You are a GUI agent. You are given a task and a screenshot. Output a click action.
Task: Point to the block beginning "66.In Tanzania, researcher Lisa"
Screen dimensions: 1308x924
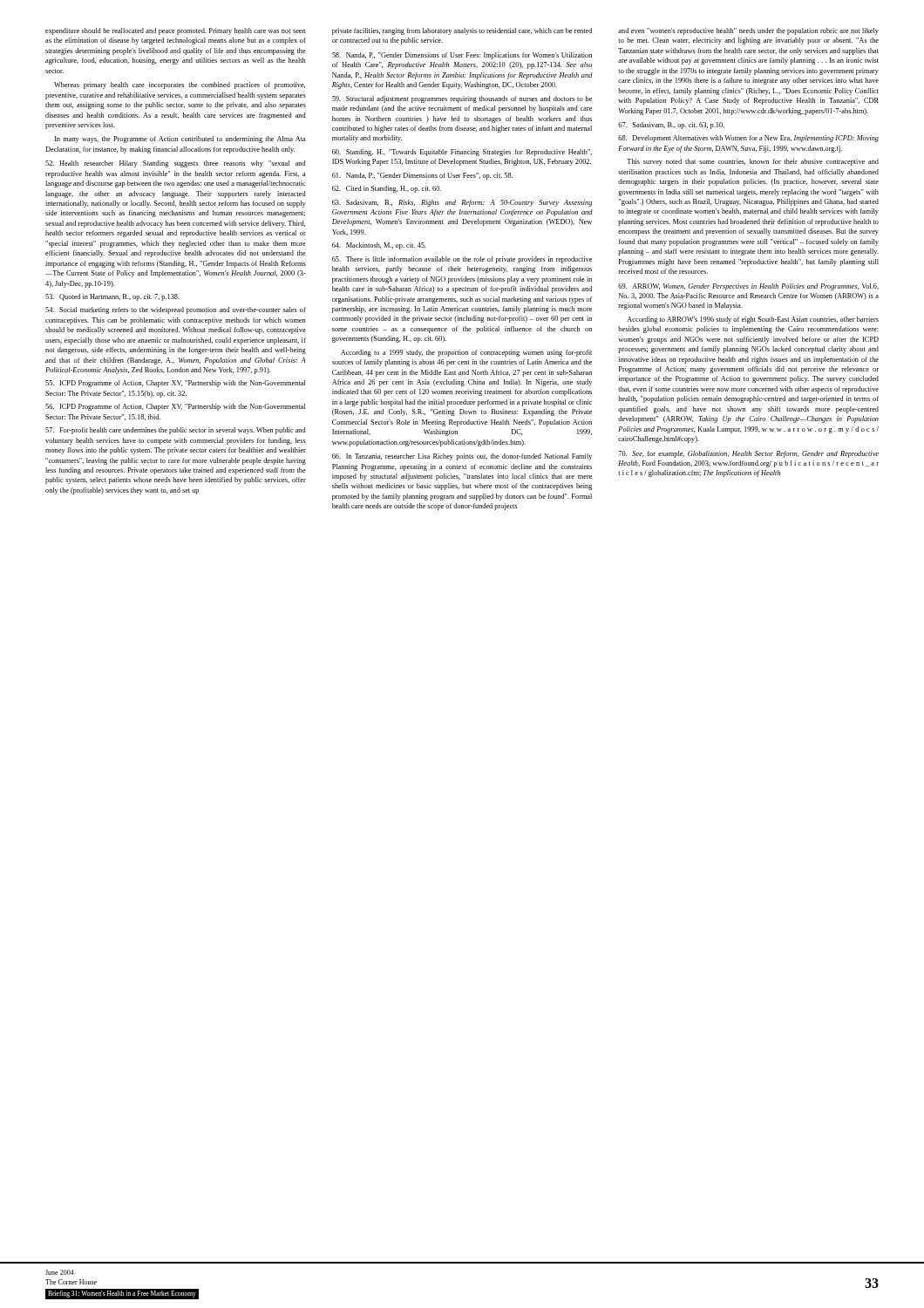pos(462,481)
